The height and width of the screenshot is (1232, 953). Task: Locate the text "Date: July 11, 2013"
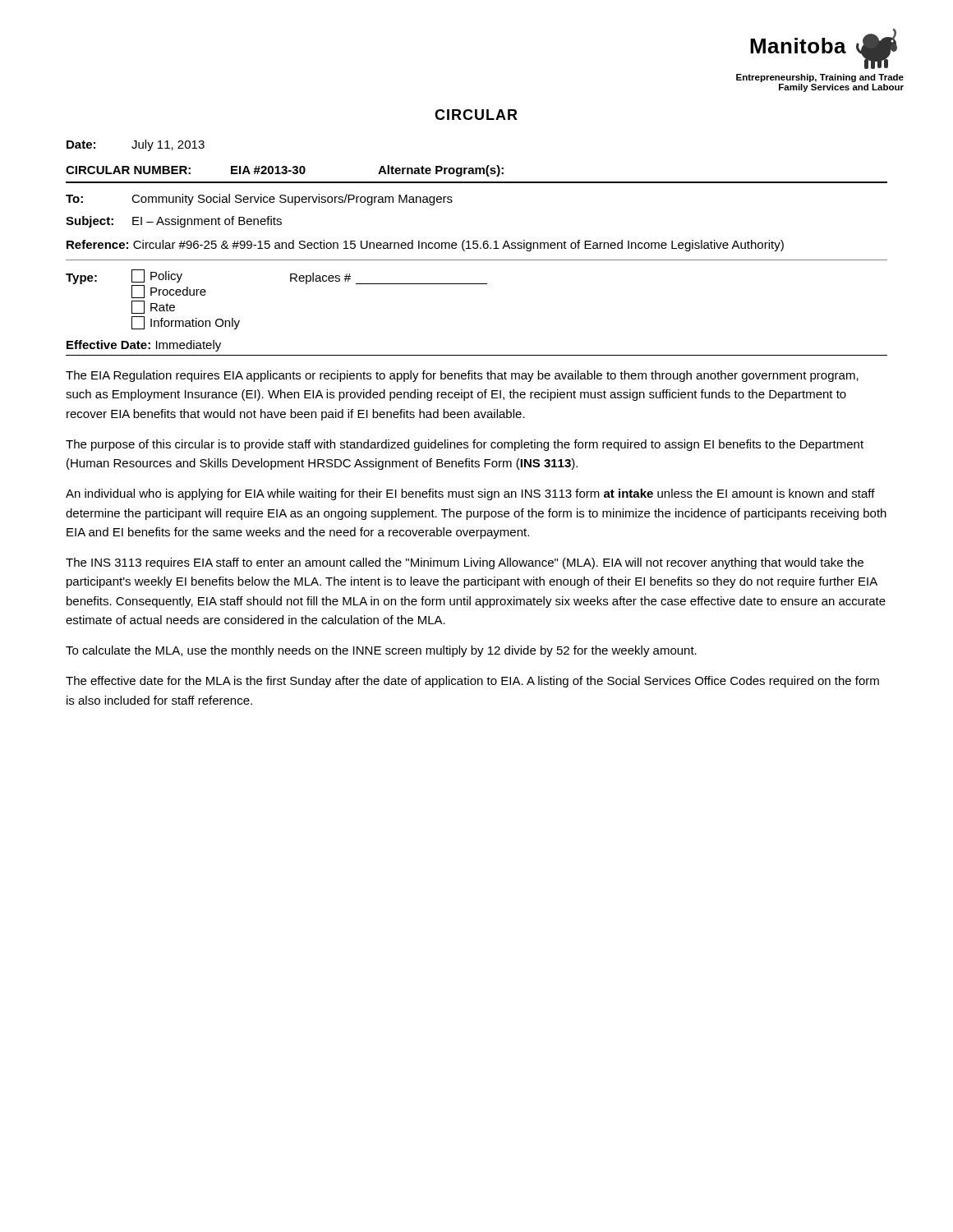(135, 144)
